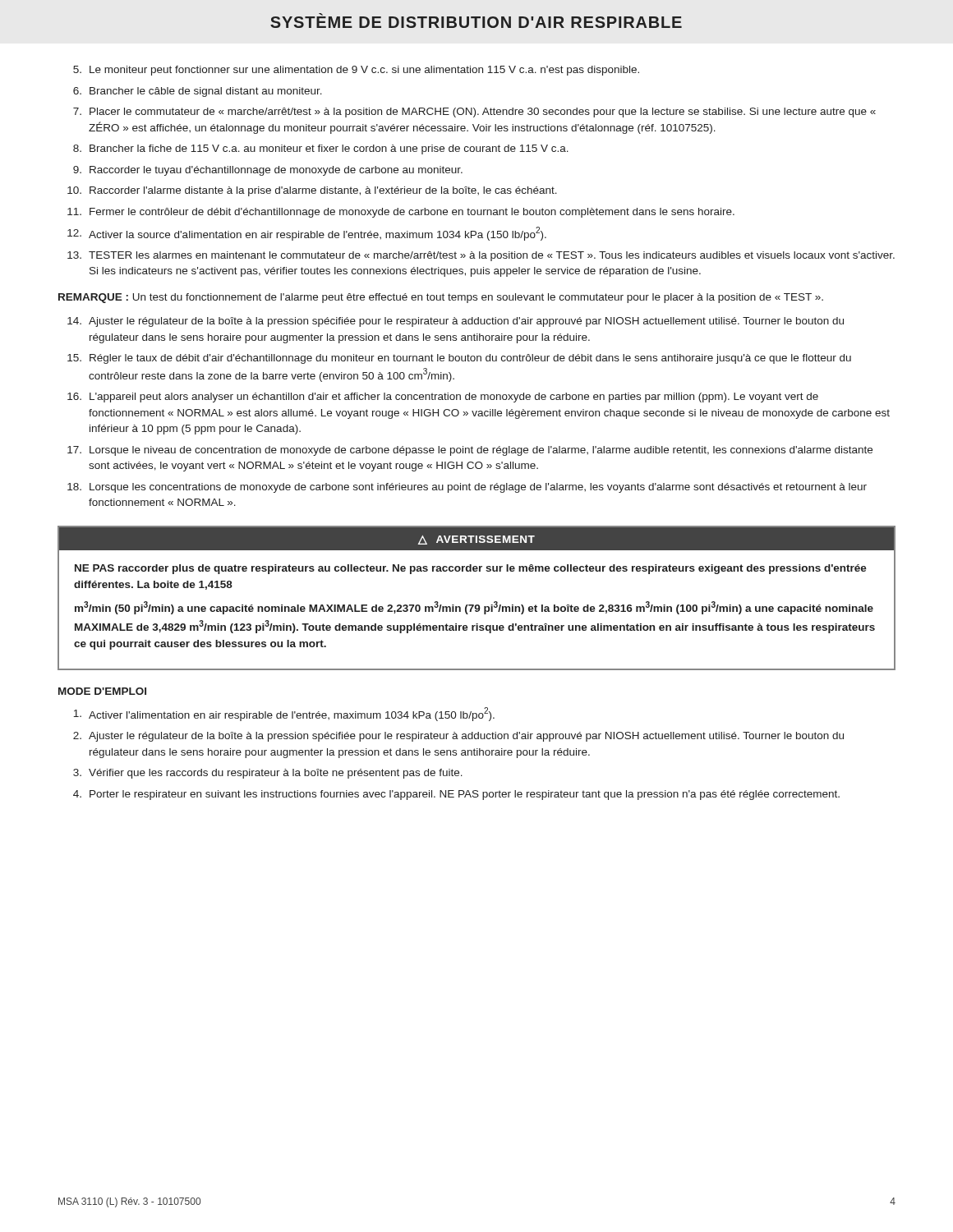Find the list item that reads "8. Brancher la fiche de 115"
The width and height of the screenshot is (953, 1232).
(x=476, y=149)
